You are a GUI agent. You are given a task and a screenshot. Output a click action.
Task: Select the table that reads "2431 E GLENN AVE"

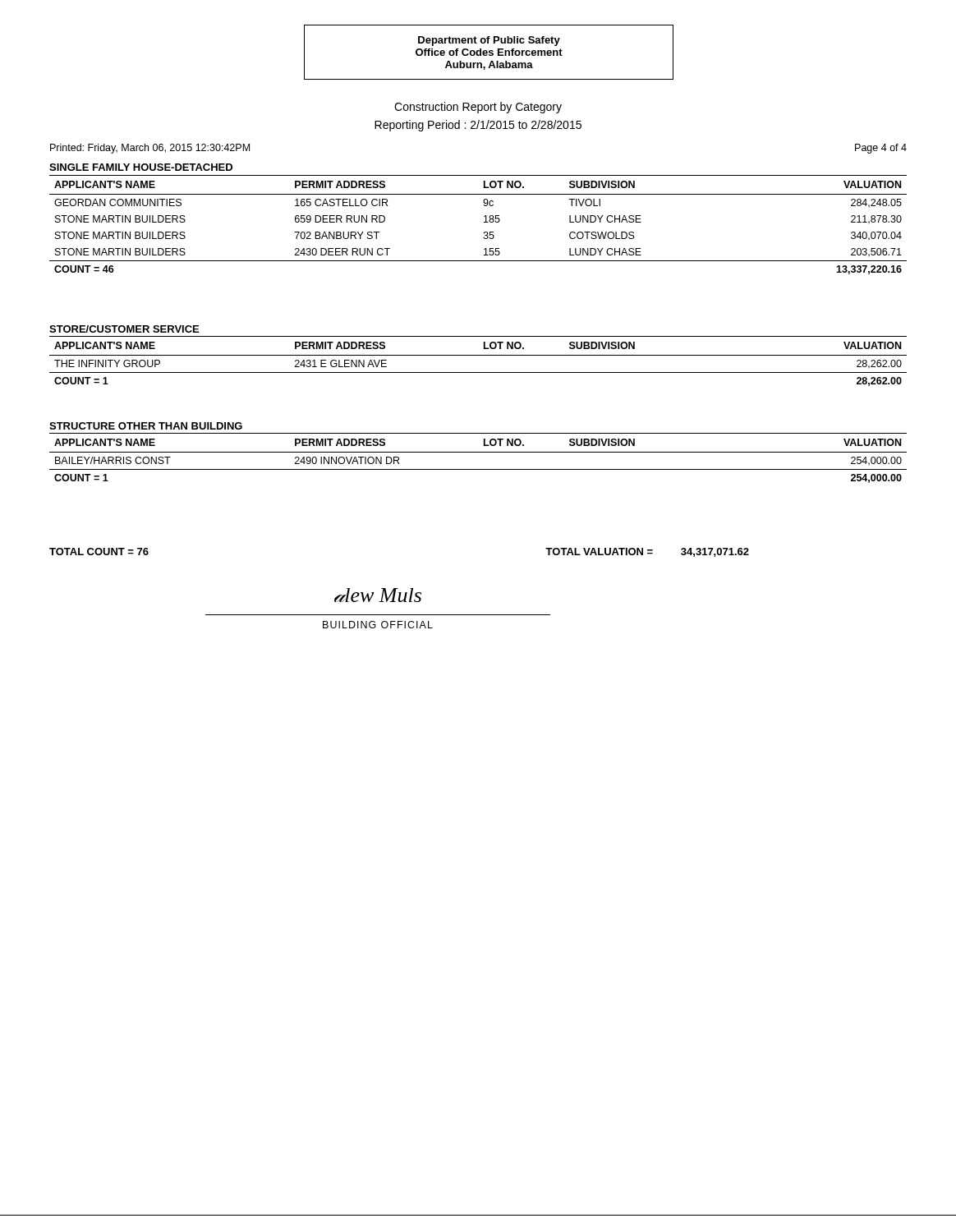[478, 363]
